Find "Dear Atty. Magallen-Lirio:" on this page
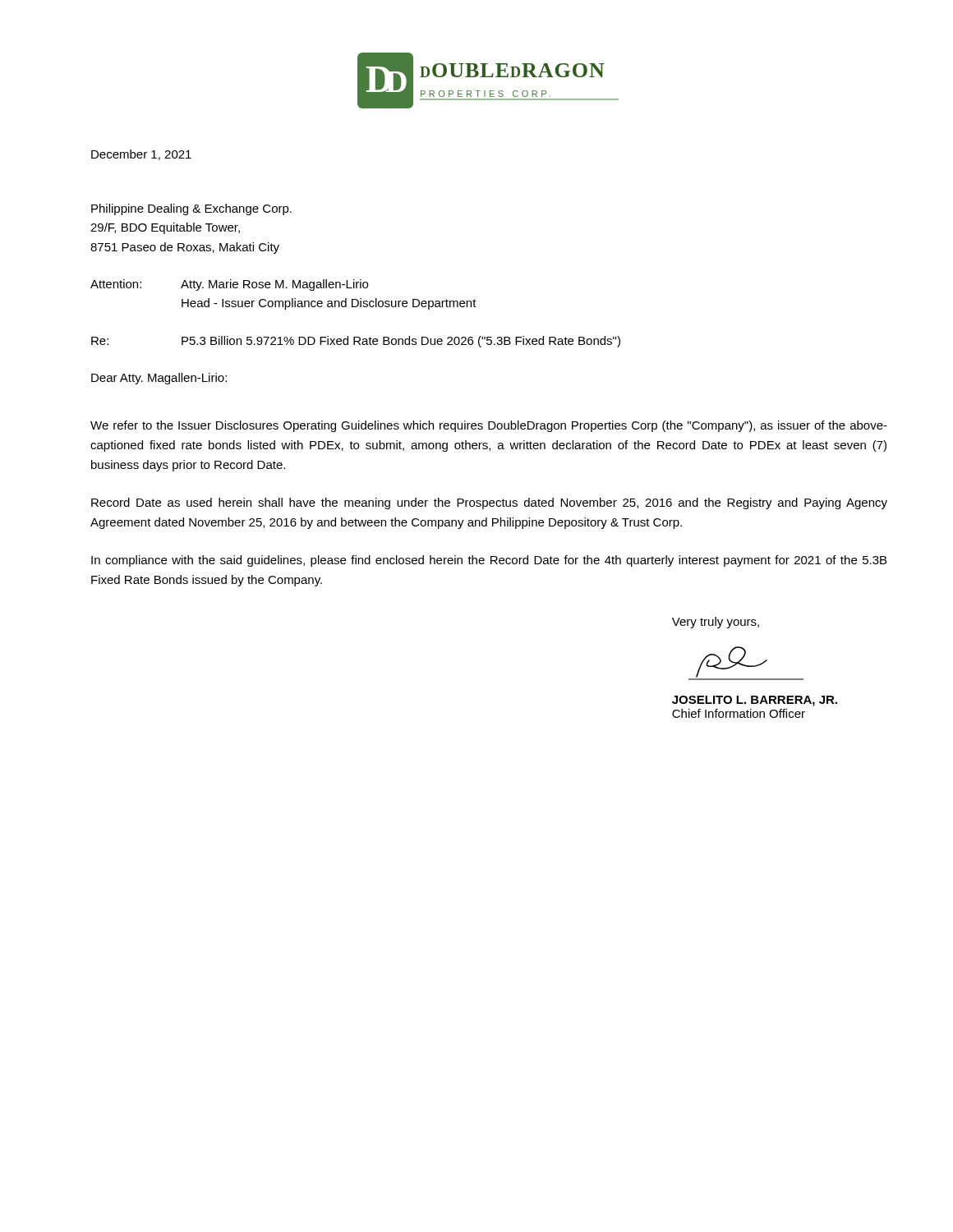The image size is (953, 1232). click(159, 378)
